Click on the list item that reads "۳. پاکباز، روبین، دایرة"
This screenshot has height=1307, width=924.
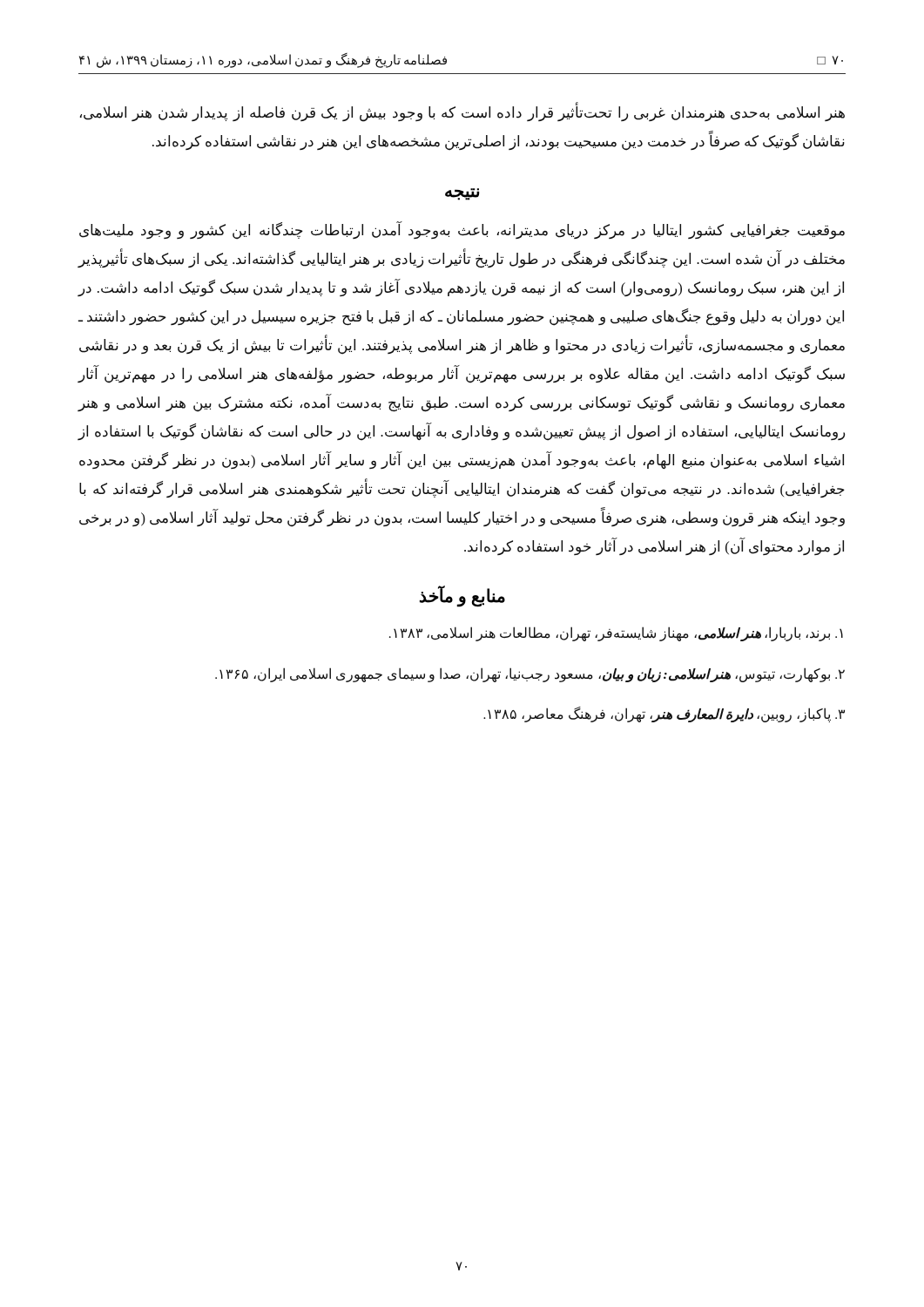point(664,714)
